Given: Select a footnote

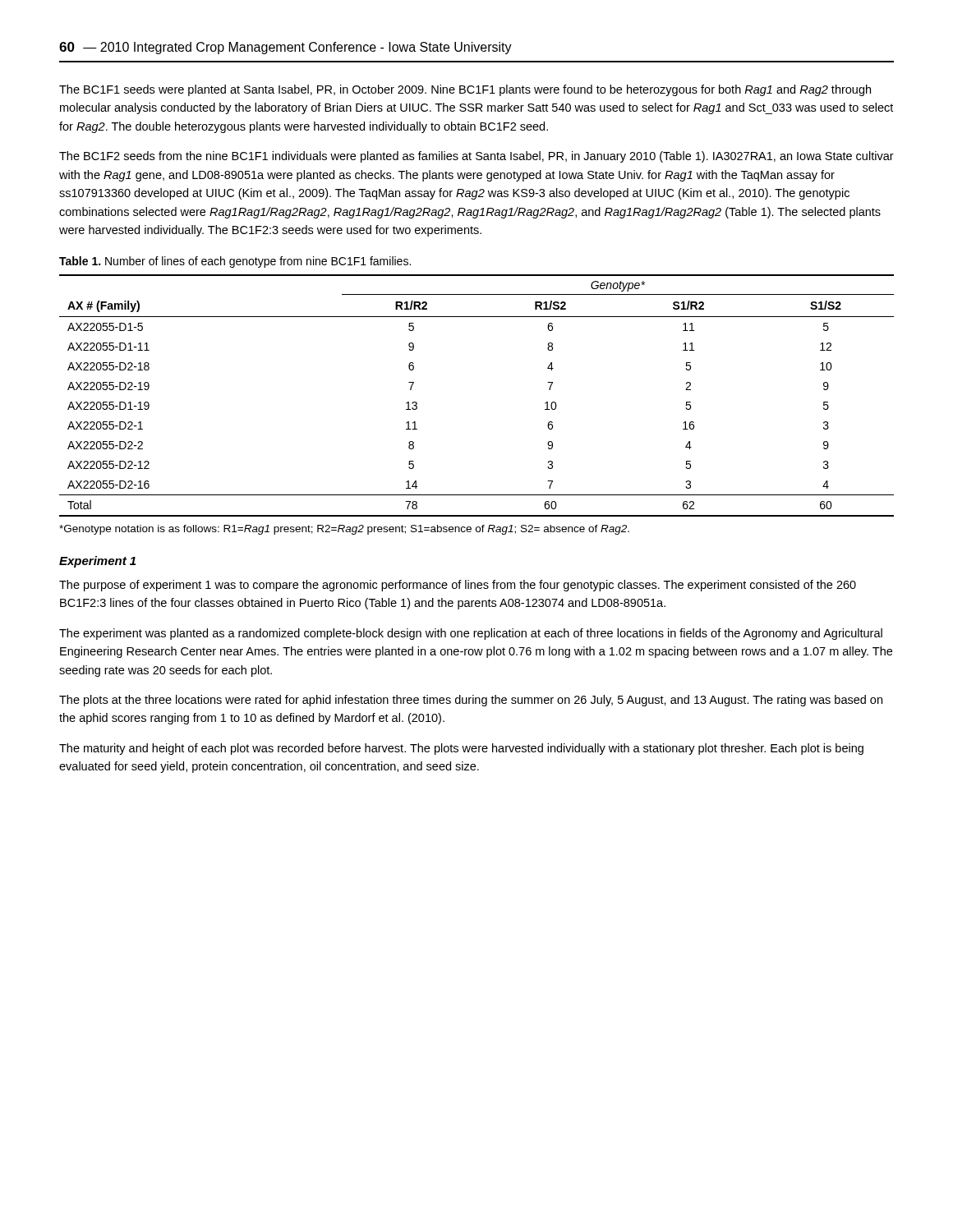Looking at the screenshot, I should (345, 528).
